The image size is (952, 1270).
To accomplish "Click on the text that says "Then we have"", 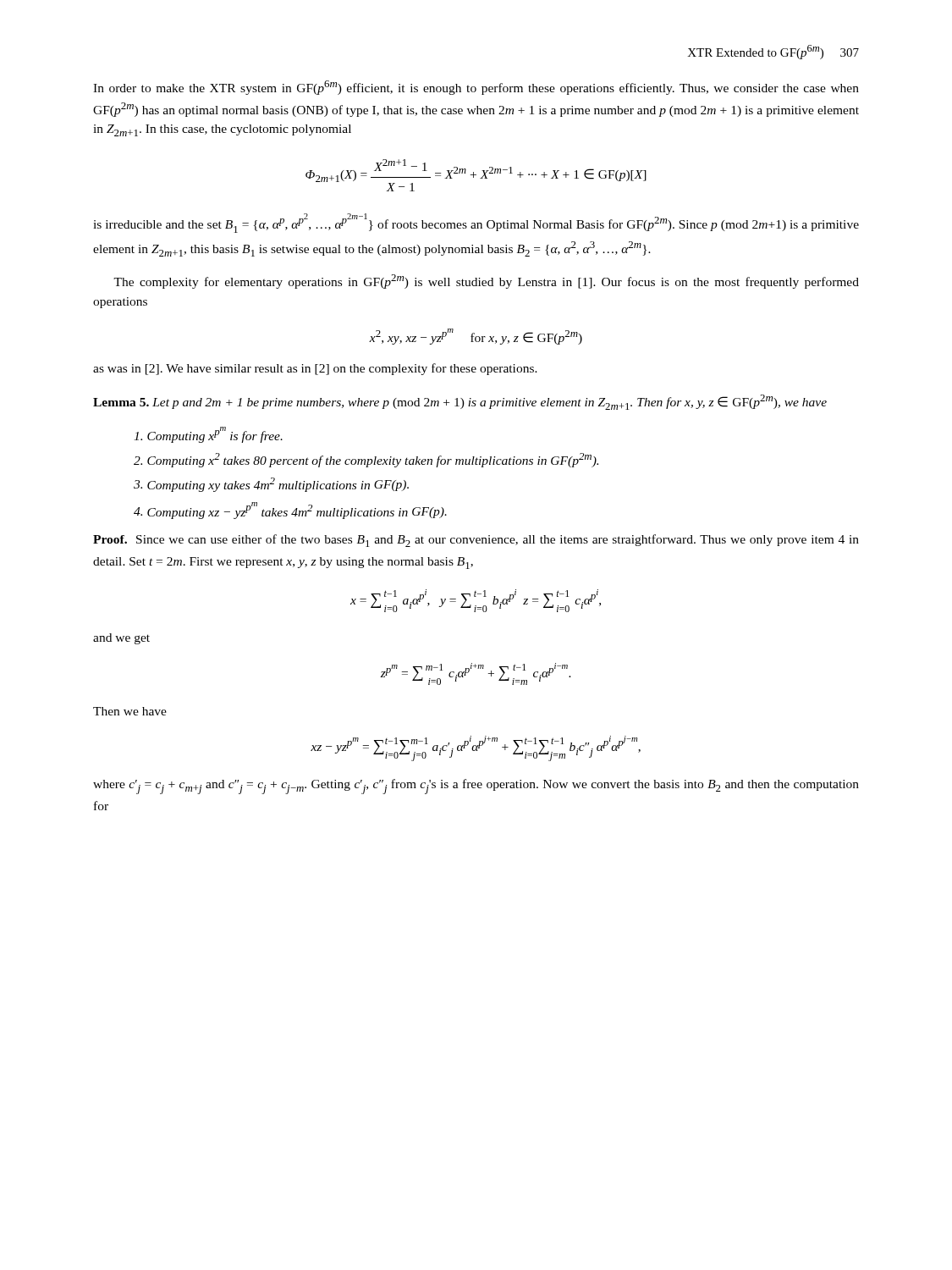I will click(130, 711).
